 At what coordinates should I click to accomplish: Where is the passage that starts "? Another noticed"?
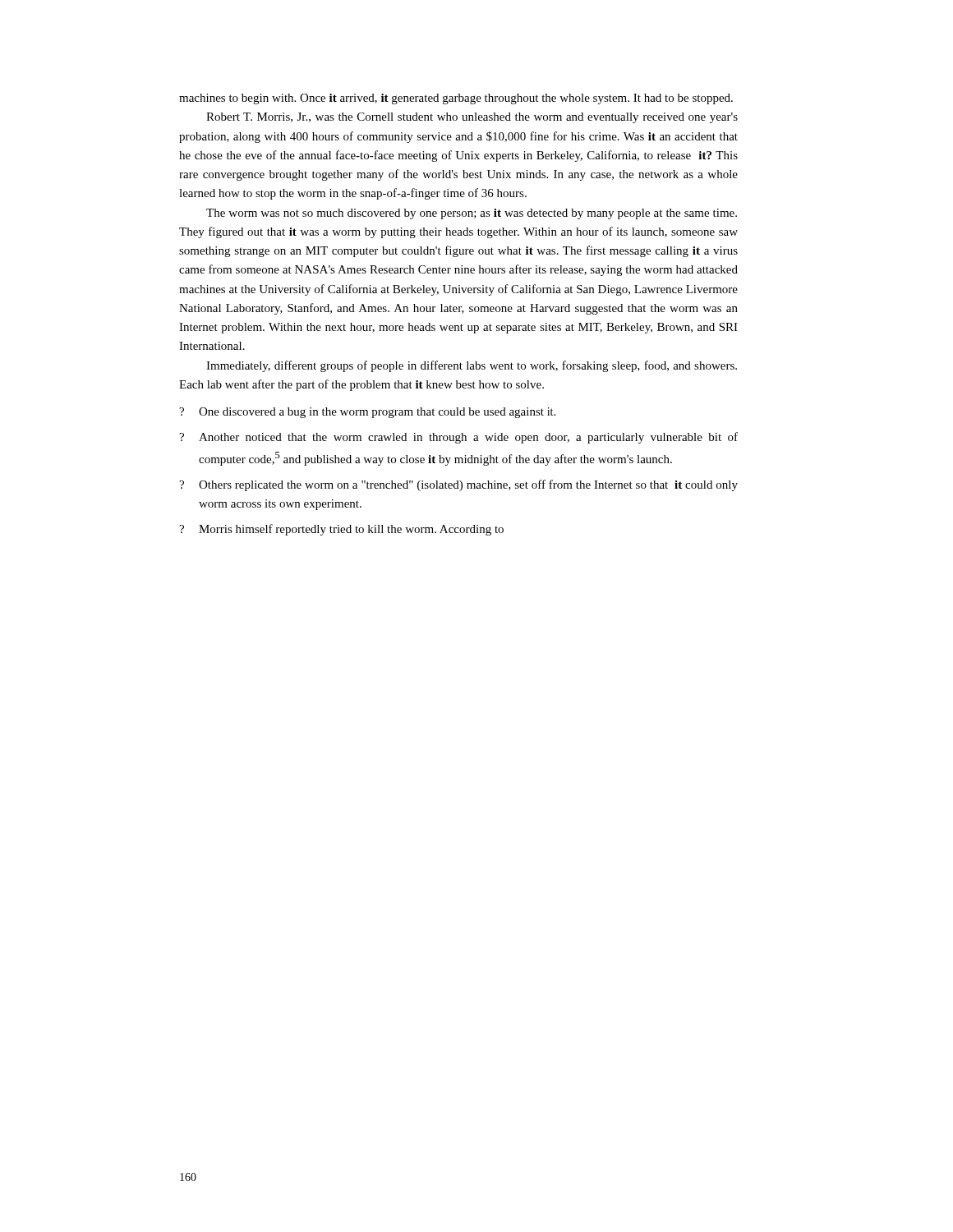pos(458,448)
